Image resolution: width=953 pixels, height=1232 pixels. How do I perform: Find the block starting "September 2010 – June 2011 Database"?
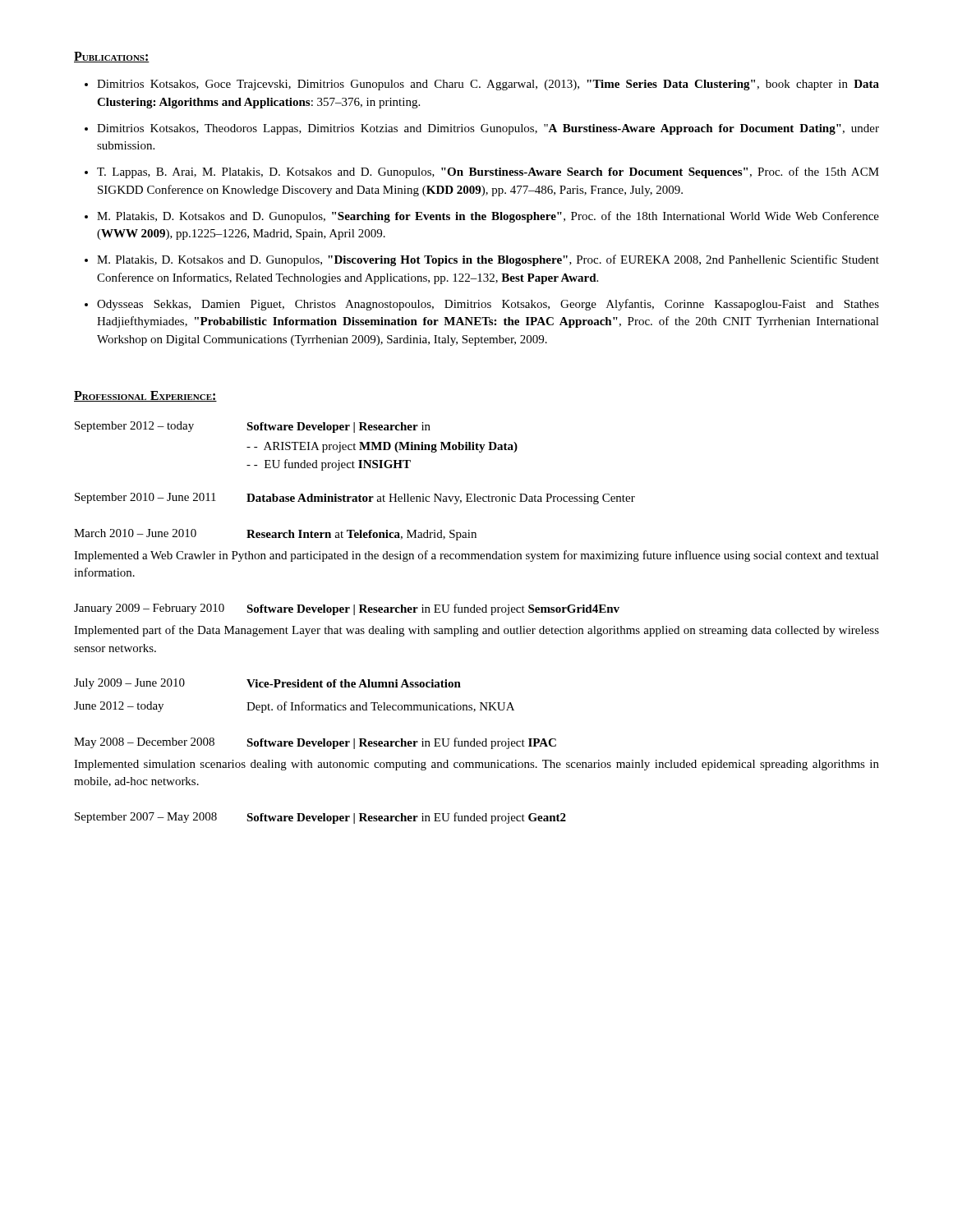coord(476,498)
